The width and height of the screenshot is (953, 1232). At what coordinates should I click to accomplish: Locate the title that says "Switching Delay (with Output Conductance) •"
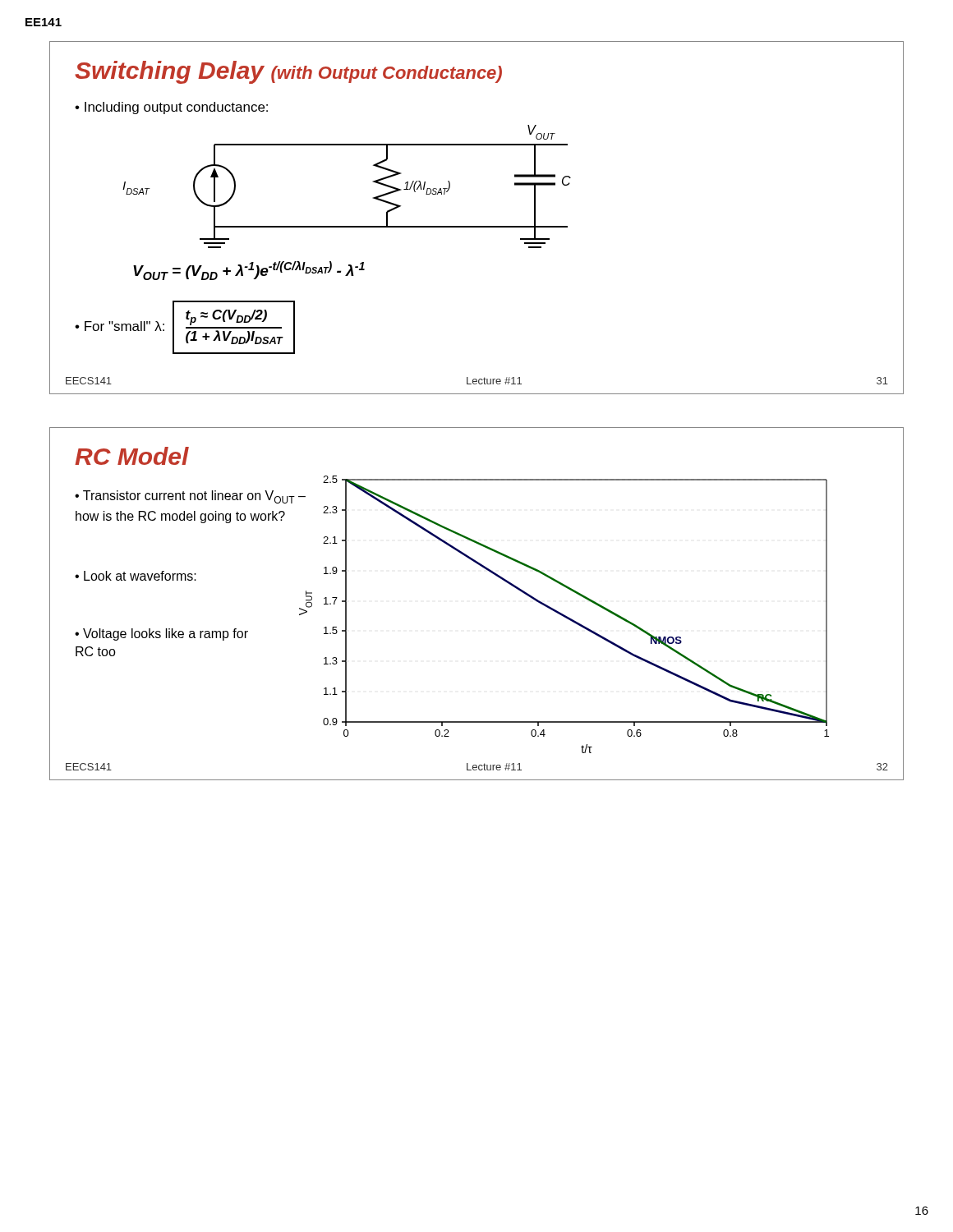coord(476,222)
